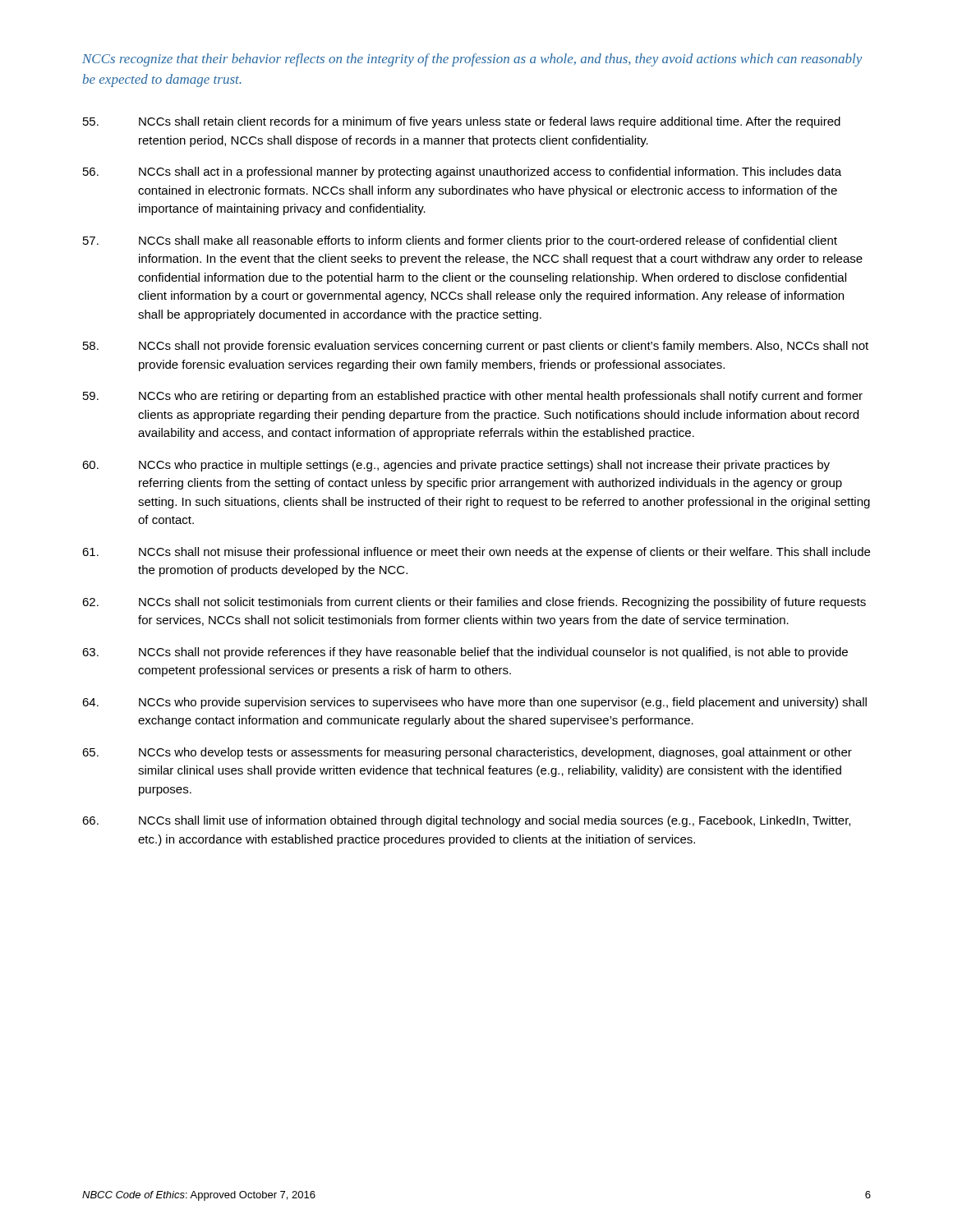Click the passage that begins "55. NCCs shall retain client records"
This screenshot has height=1232, width=953.
point(476,131)
